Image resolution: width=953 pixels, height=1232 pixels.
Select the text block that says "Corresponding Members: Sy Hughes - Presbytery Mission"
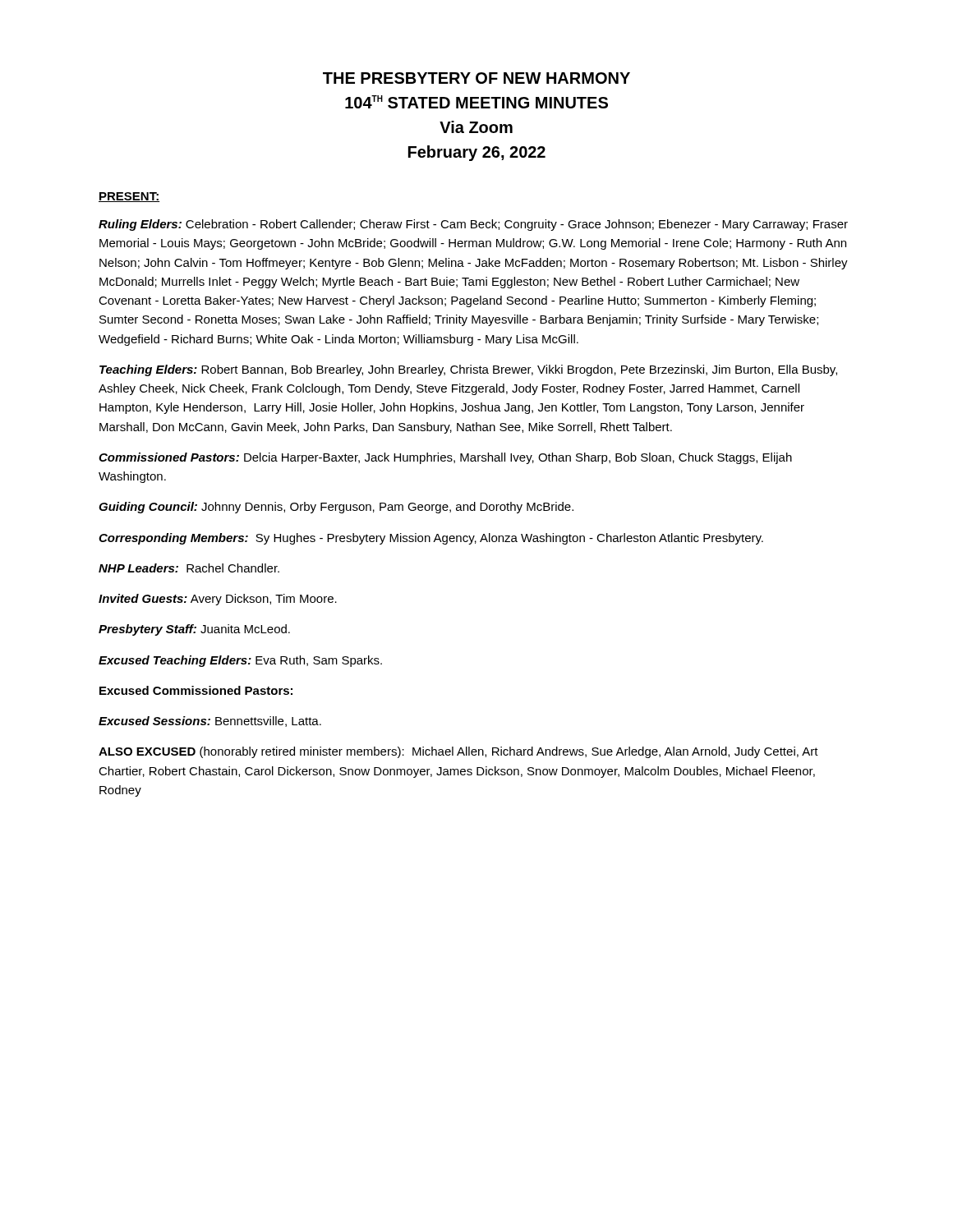click(x=431, y=537)
